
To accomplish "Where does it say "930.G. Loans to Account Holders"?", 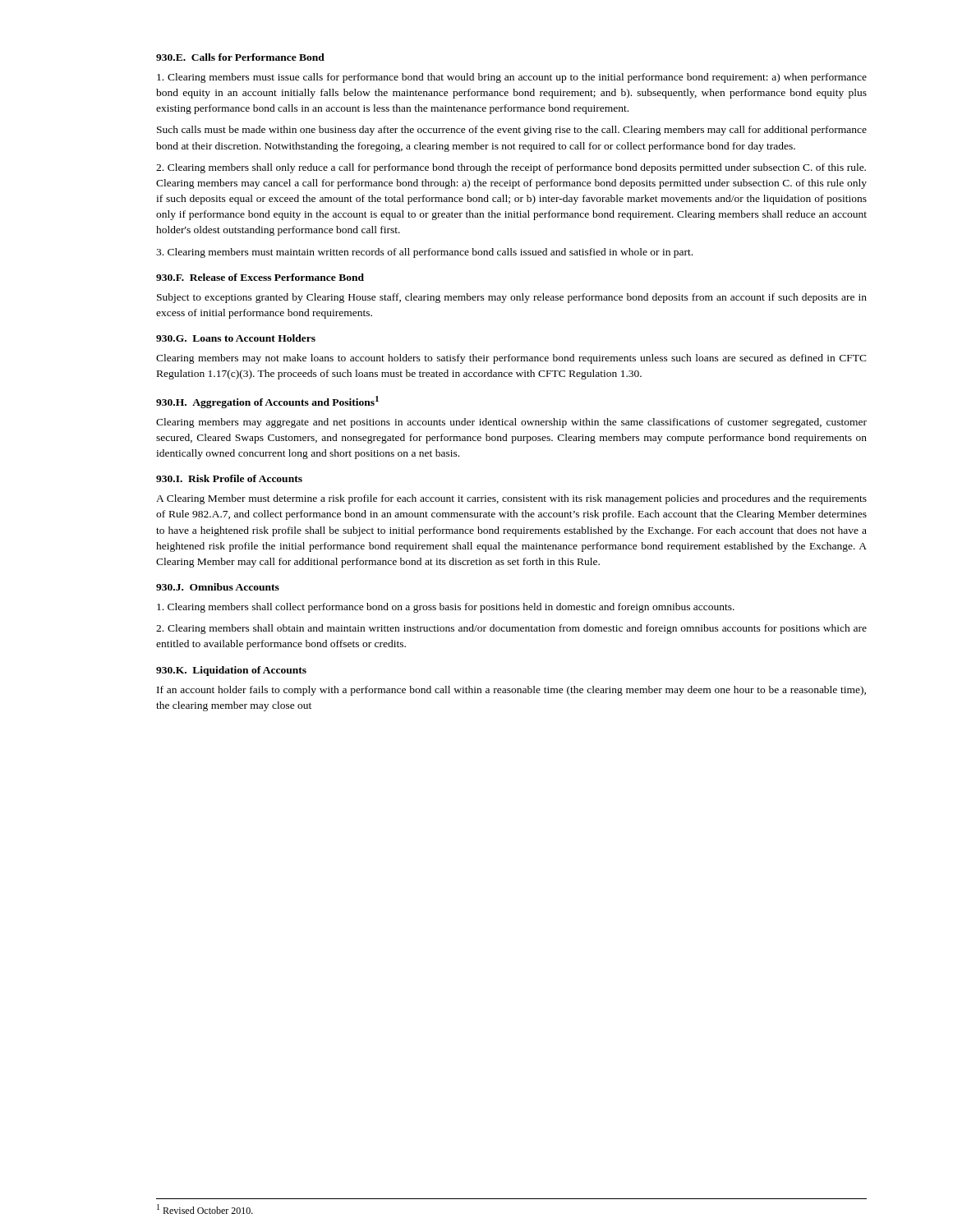I will pos(236,338).
